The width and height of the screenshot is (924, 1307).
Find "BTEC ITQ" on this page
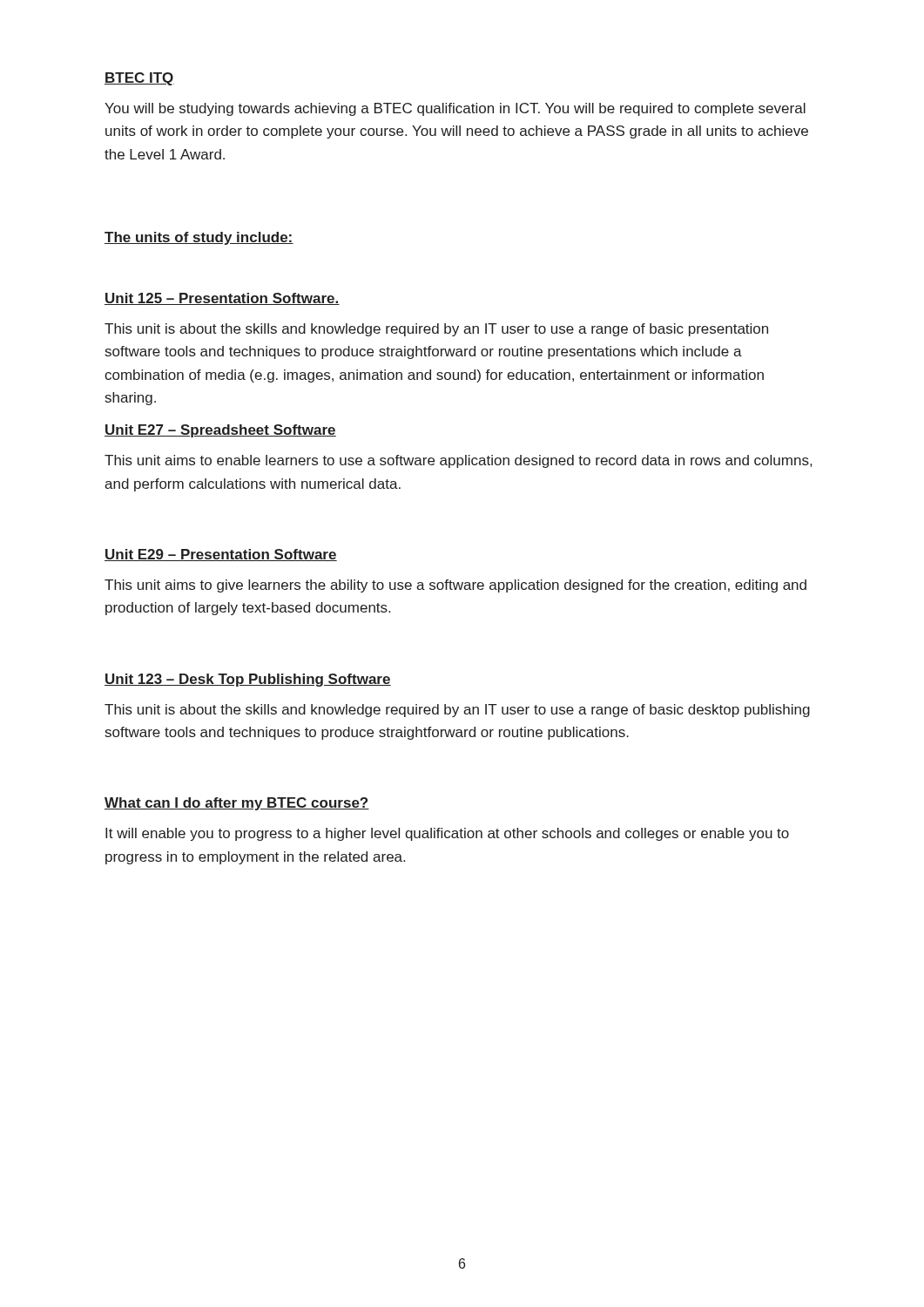coord(139,78)
